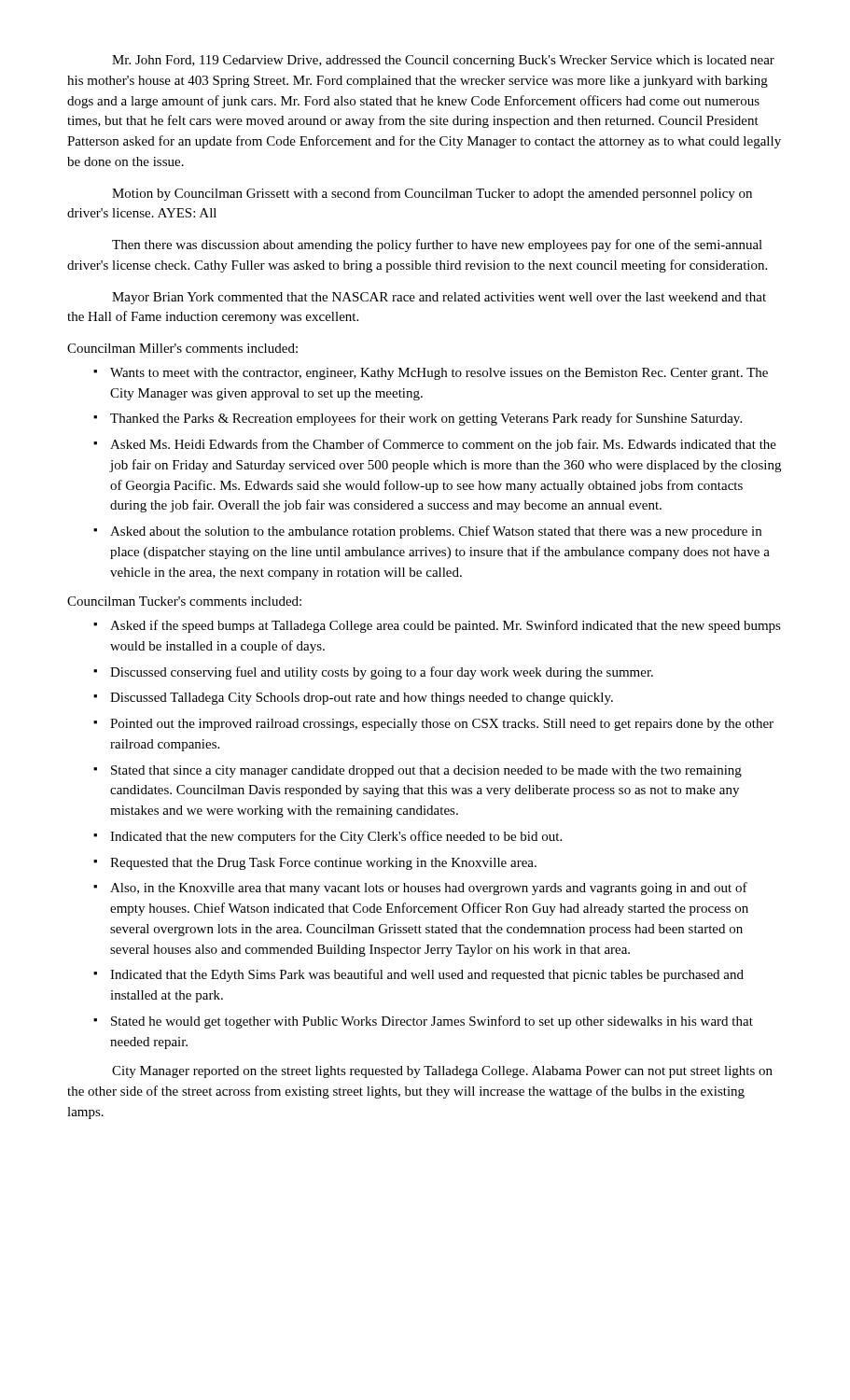Find the passage starting "Asked if the speed bumps at Talladega"

coord(438,636)
